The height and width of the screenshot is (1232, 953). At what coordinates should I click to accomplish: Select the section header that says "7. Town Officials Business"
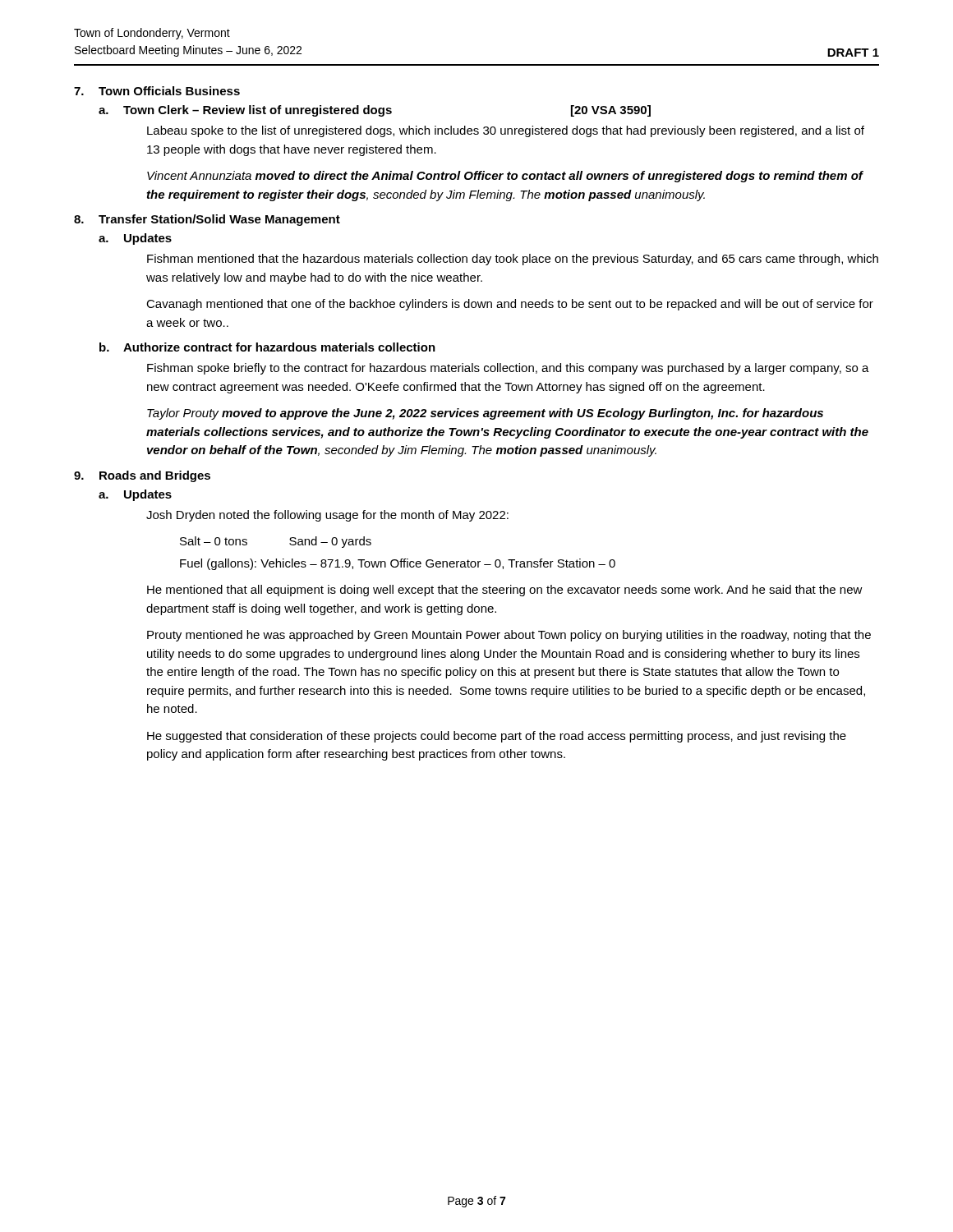(x=157, y=91)
